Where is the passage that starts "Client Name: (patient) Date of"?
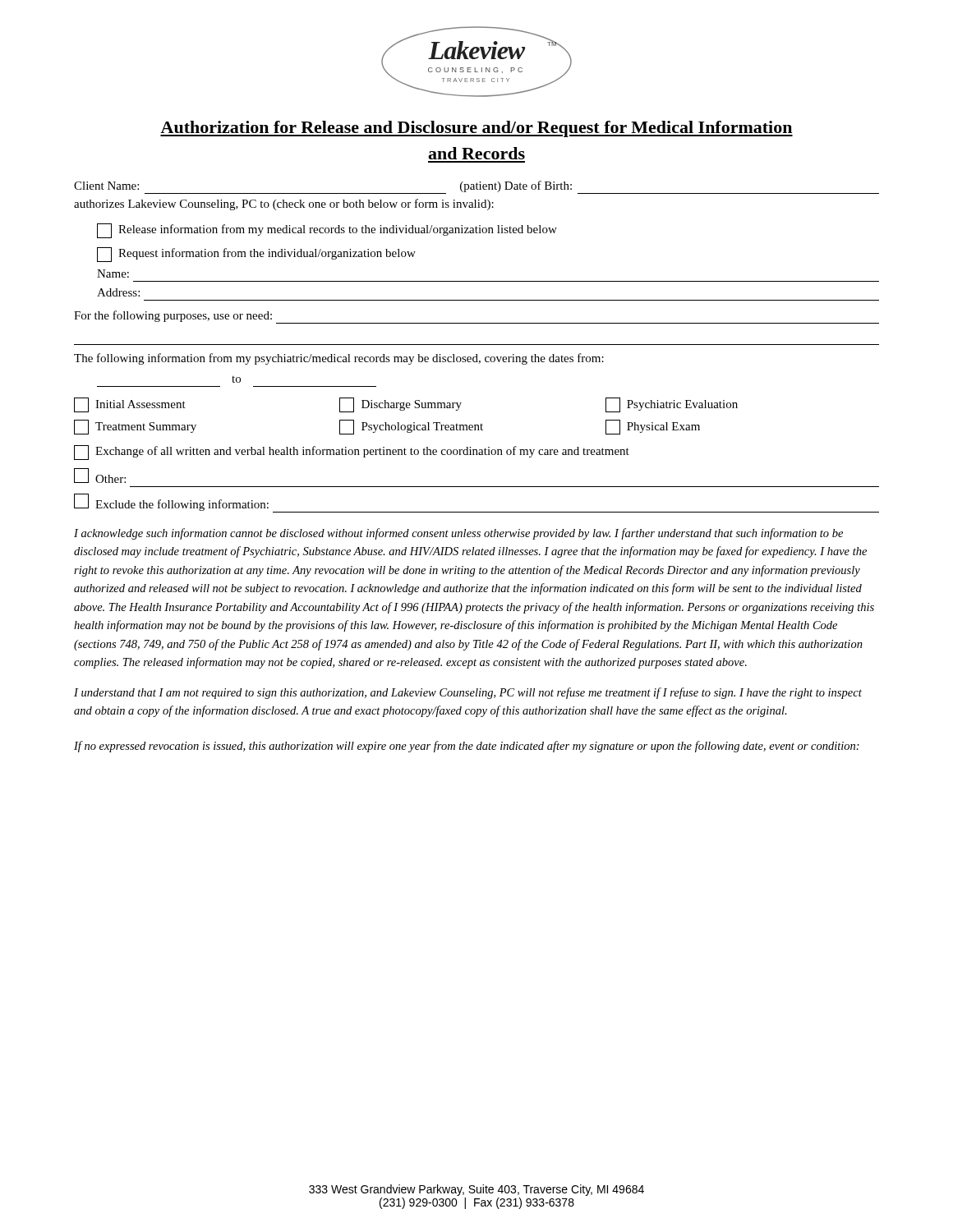Image resolution: width=953 pixels, height=1232 pixels. tap(476, 195)
